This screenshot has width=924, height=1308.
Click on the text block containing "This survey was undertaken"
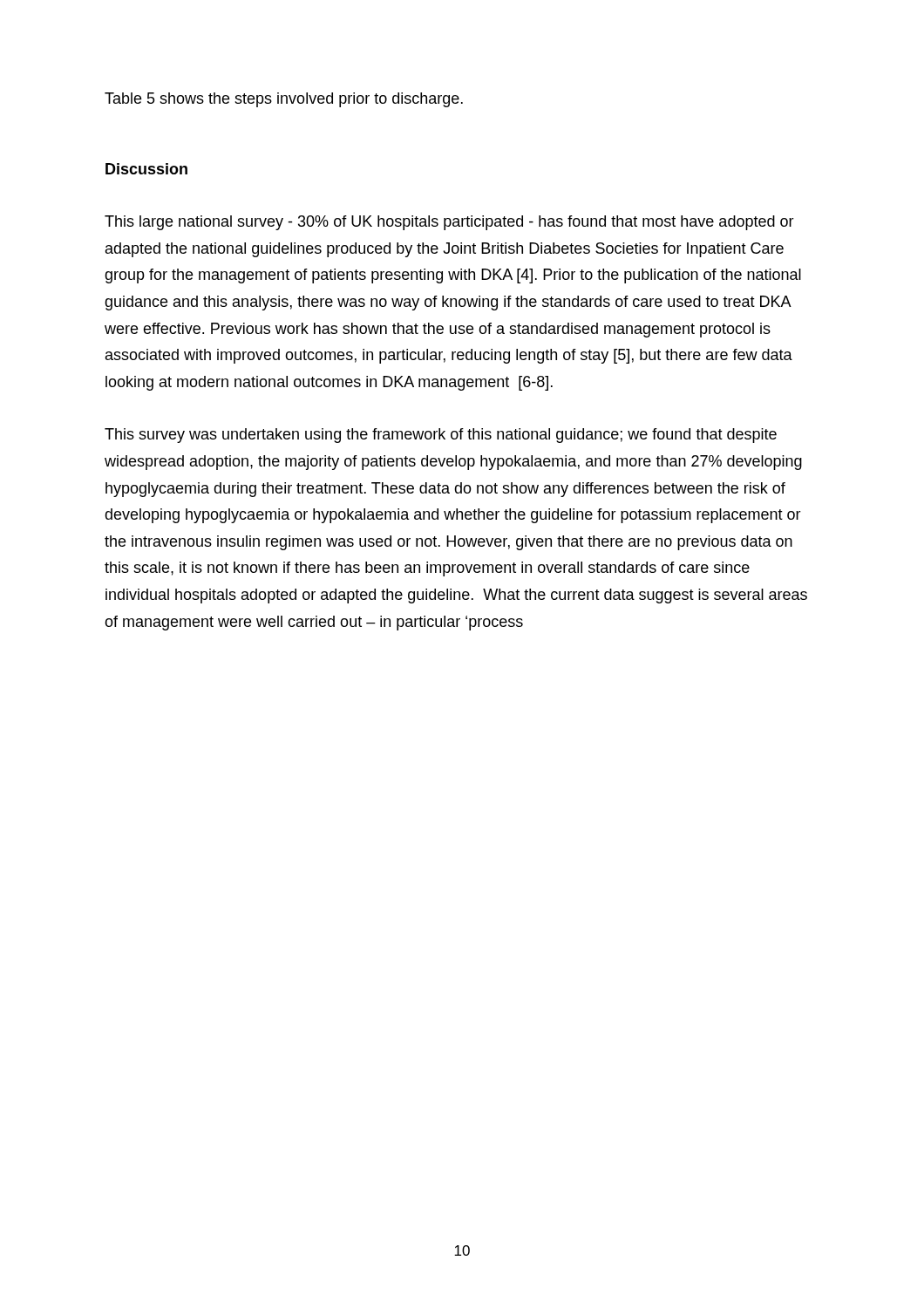pos(462,528)
